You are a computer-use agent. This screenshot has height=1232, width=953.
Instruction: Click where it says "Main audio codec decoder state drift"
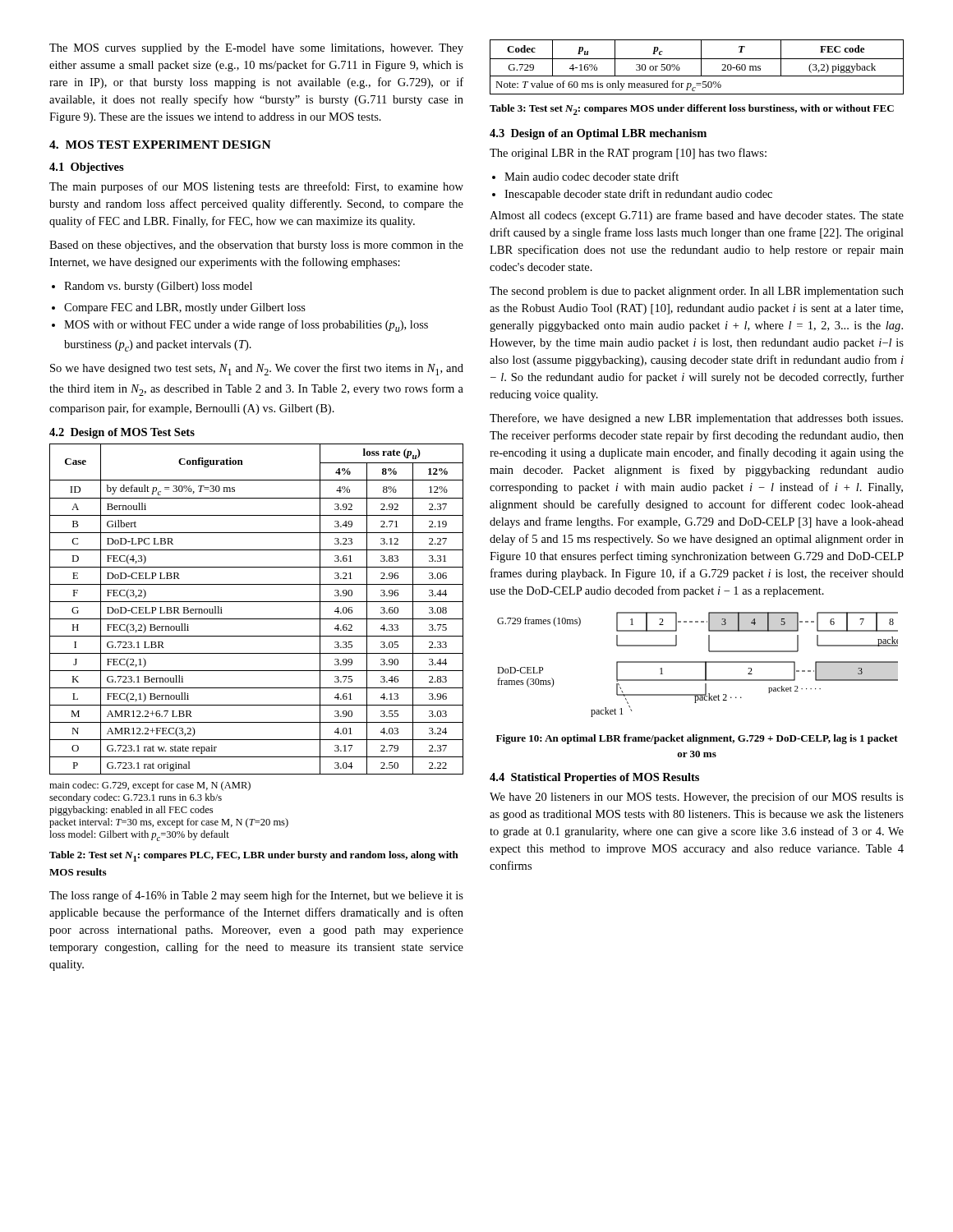pyautogui.click(x=592, y=176)
